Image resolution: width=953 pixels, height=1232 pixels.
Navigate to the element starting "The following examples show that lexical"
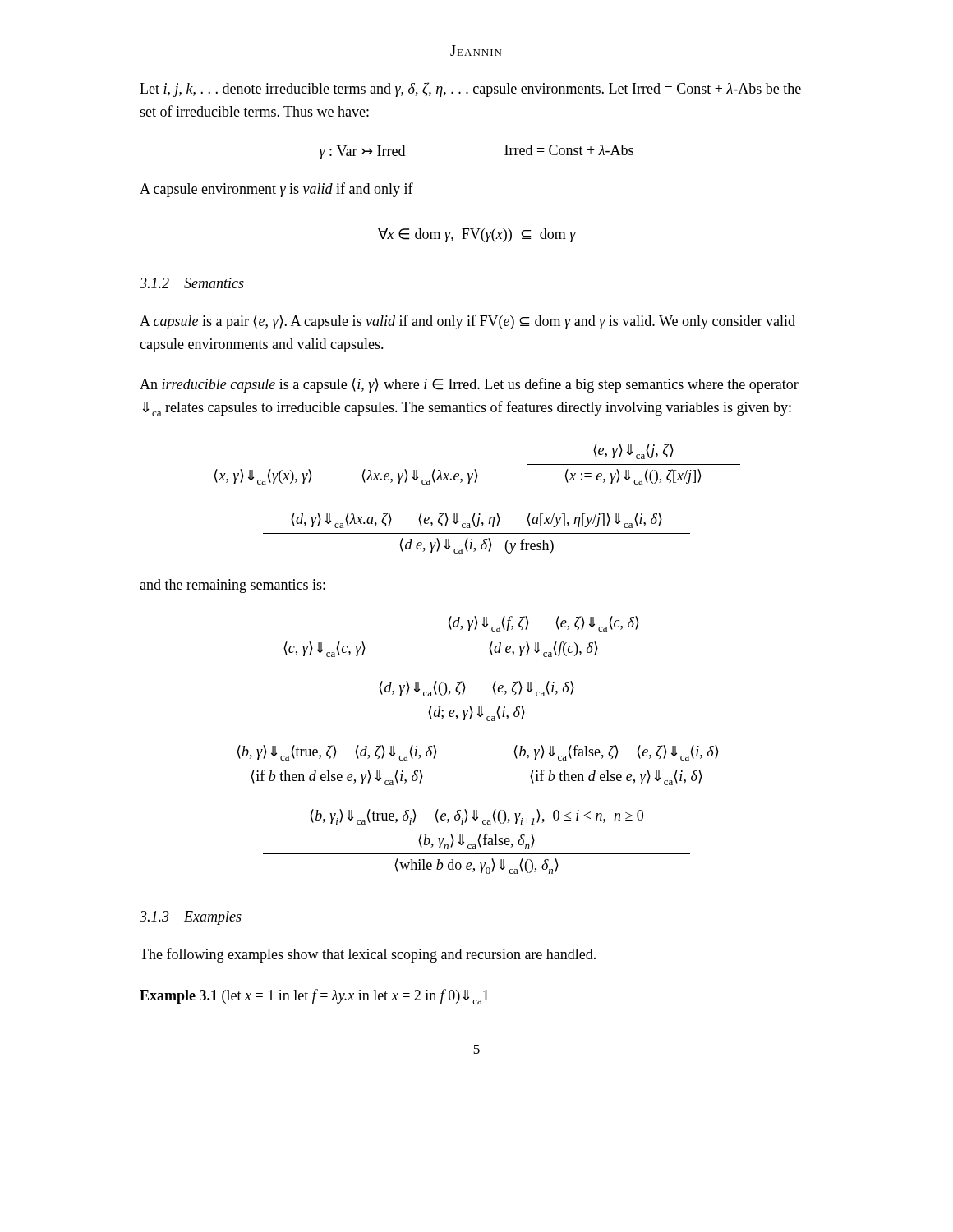click(368, 954)
